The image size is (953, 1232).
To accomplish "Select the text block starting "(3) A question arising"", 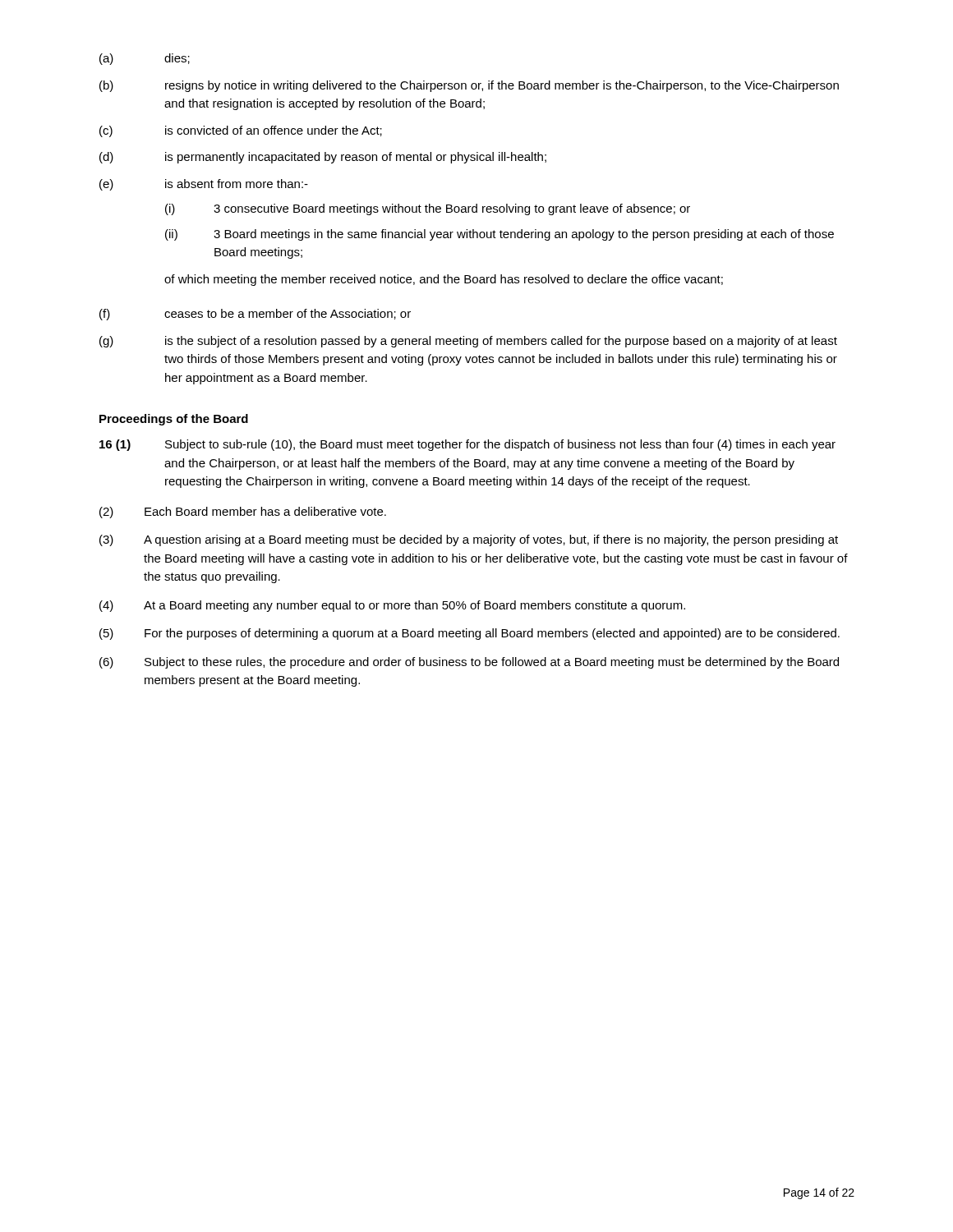I will (476, 558).
